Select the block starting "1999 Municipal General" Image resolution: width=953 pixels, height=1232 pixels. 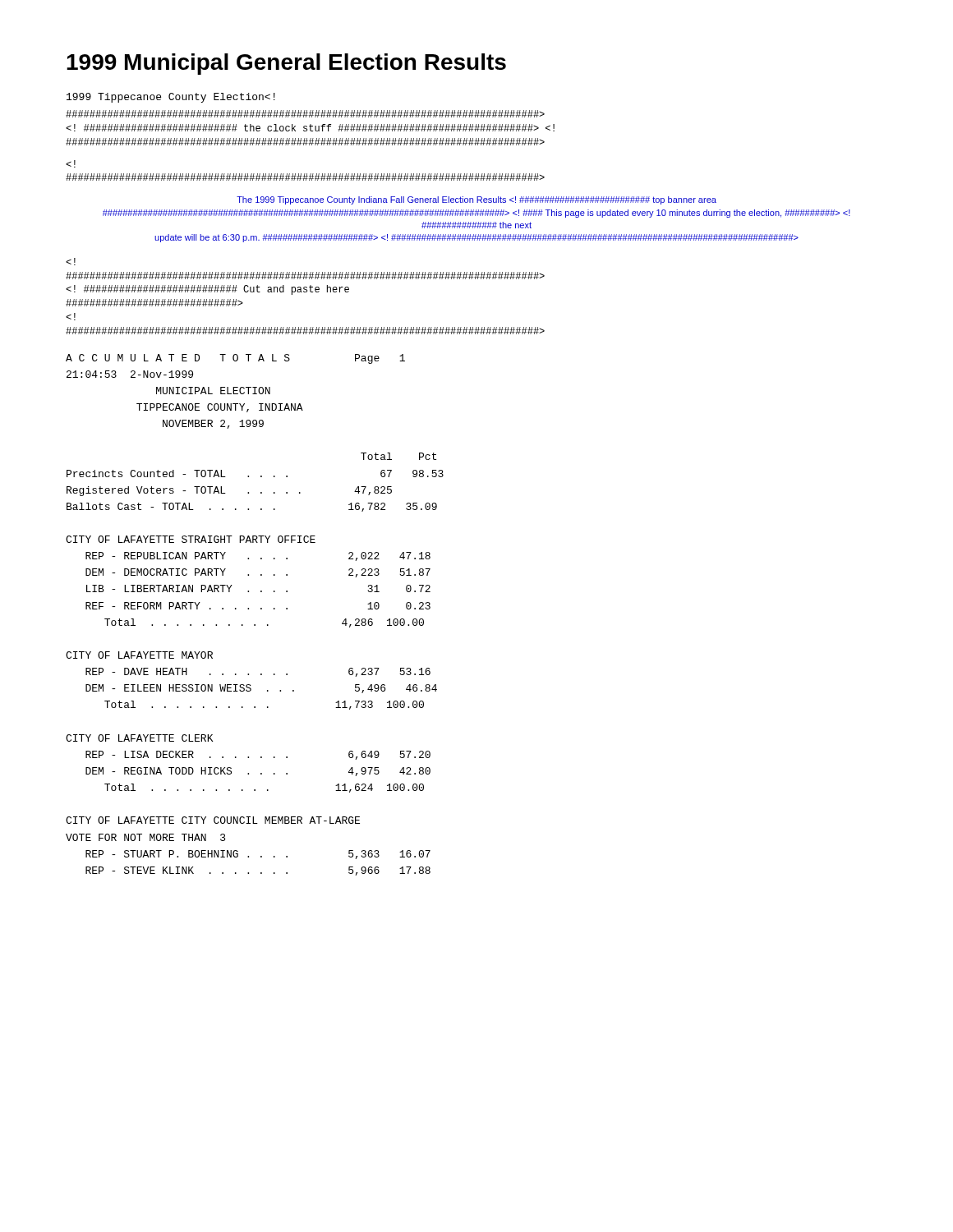[x=476, y=62]
